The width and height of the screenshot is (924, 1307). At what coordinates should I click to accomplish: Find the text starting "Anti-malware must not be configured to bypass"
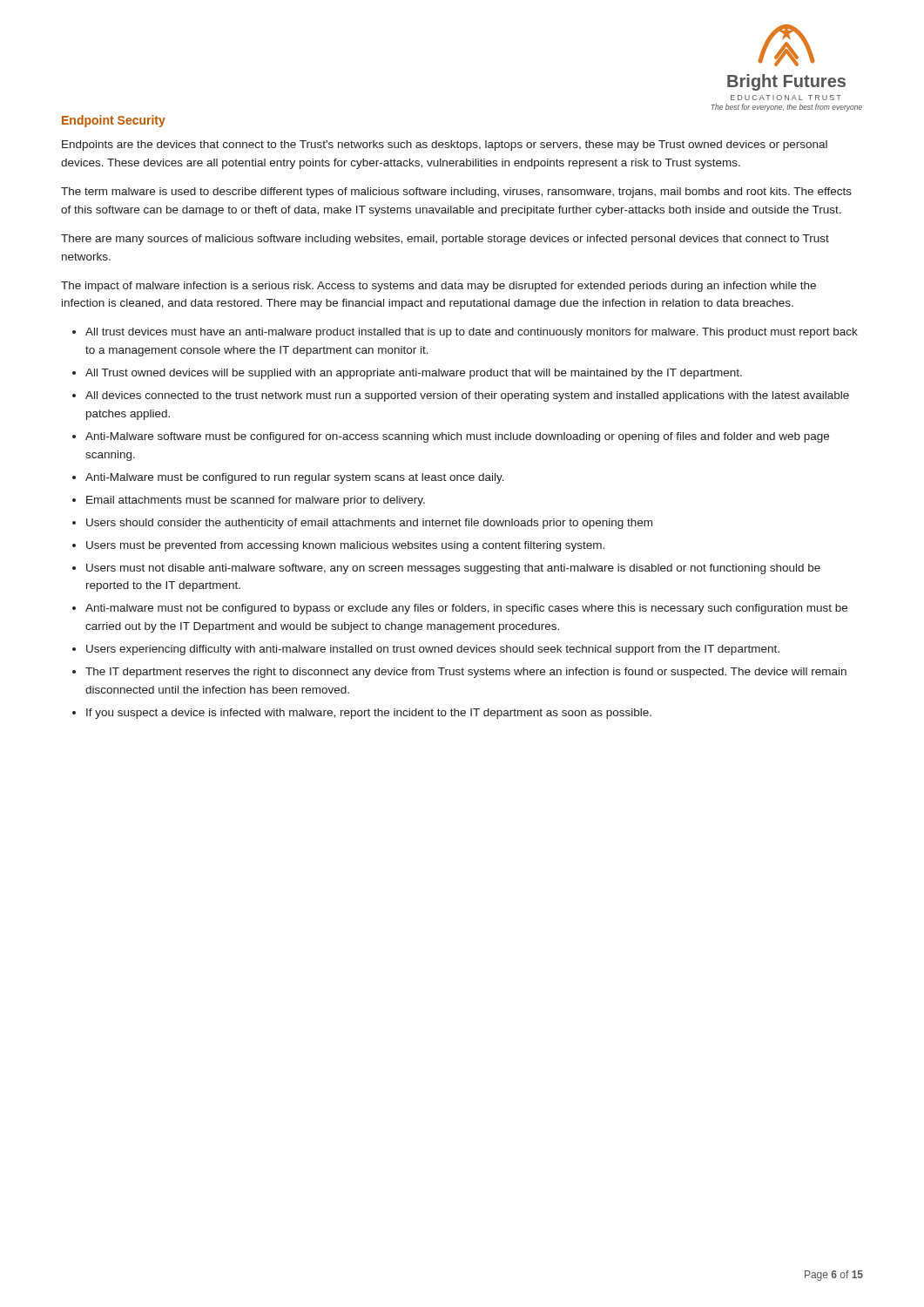tap(467, 617)
